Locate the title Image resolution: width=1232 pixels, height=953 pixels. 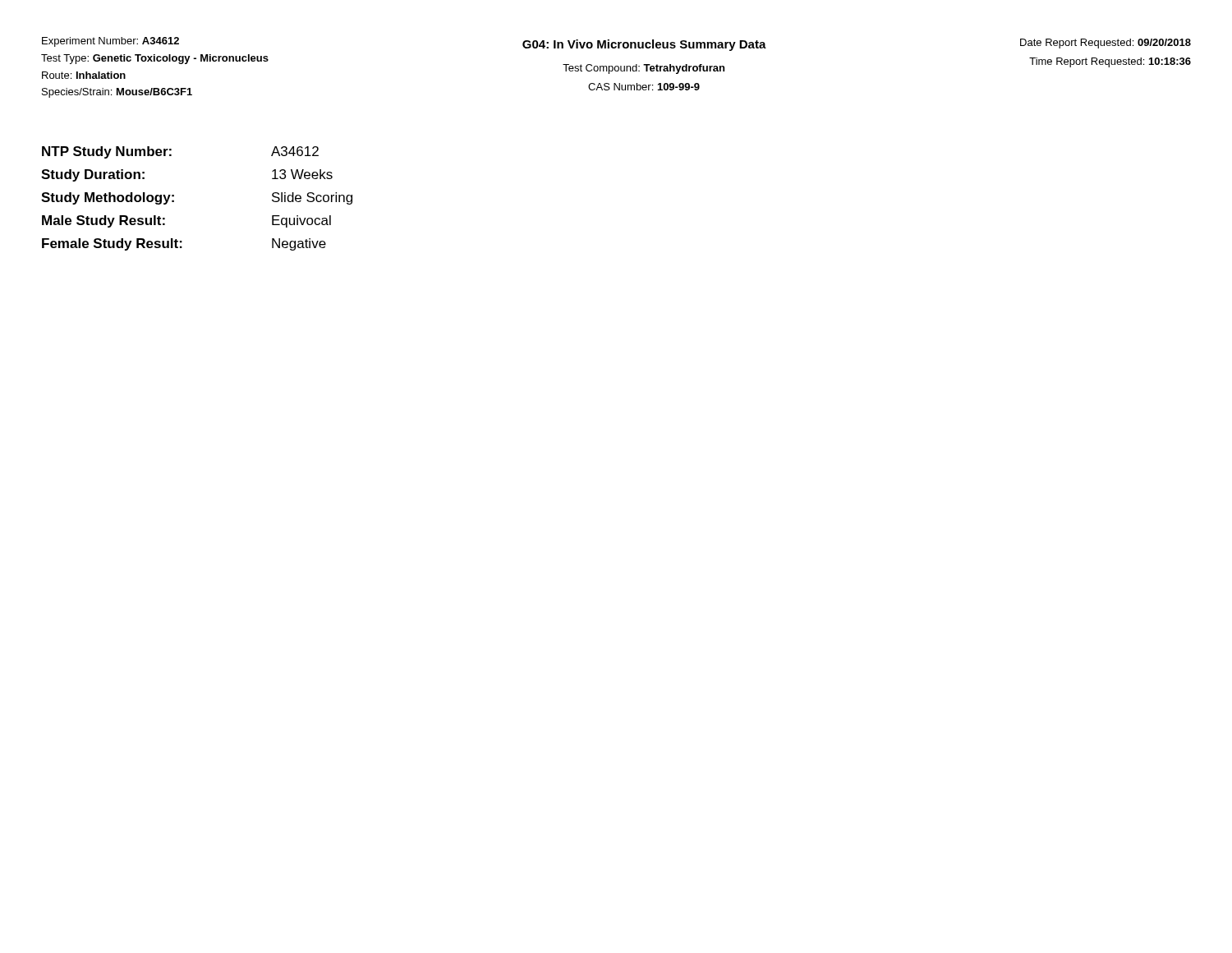coord(644,44)
